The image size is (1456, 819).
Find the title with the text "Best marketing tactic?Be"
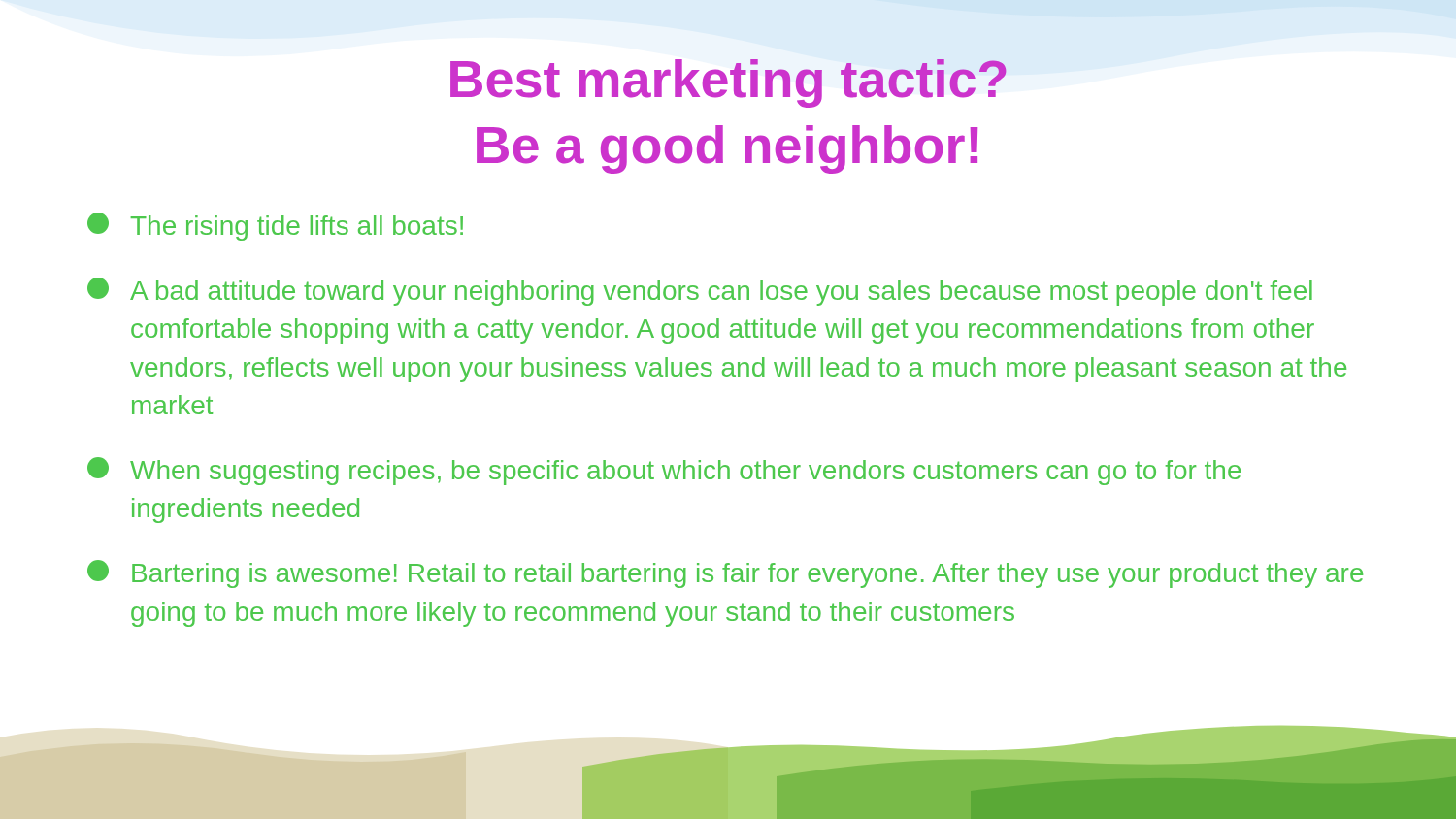click(728, 112)
